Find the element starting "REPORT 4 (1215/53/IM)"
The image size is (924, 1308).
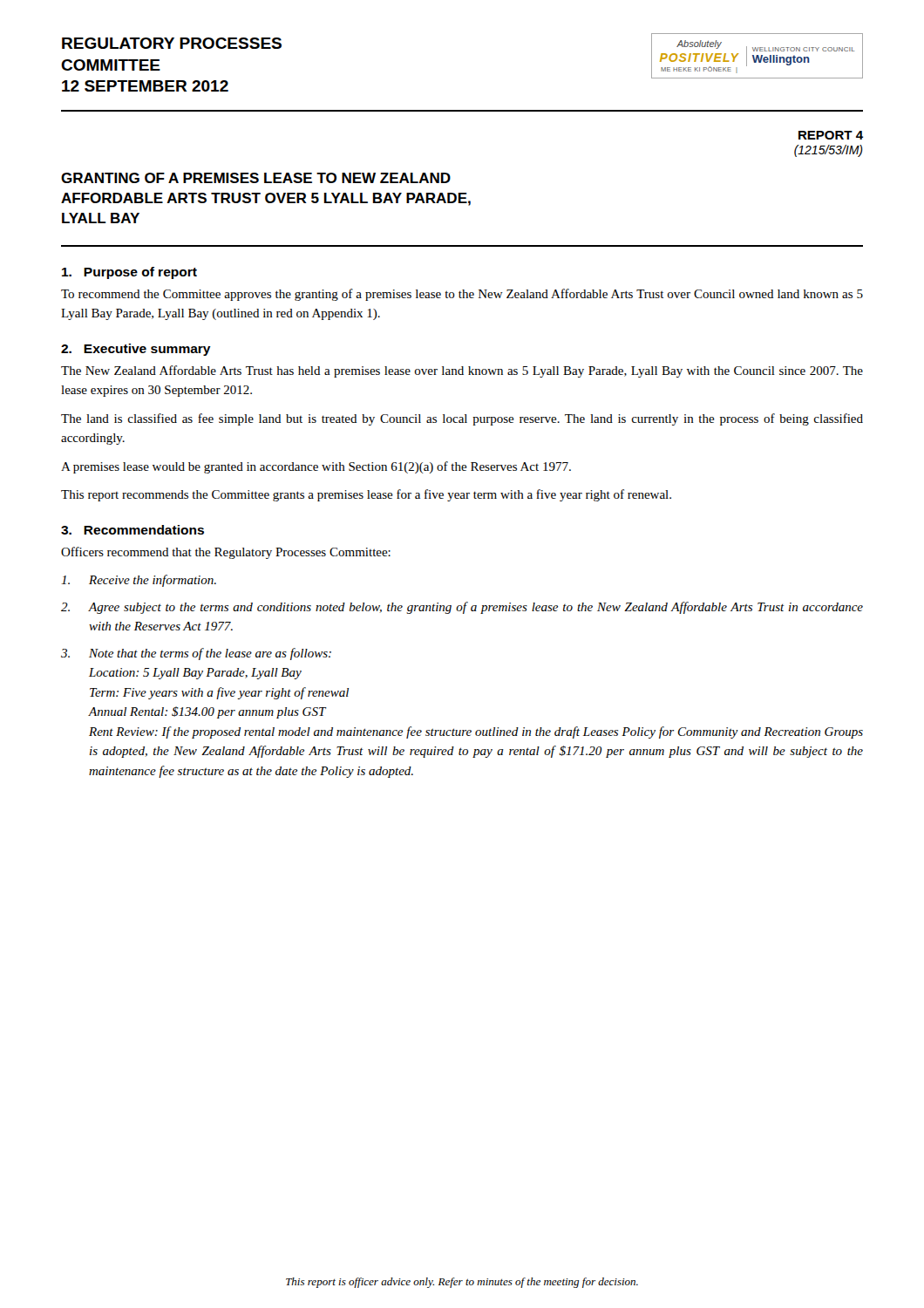[x=828, y=142]
